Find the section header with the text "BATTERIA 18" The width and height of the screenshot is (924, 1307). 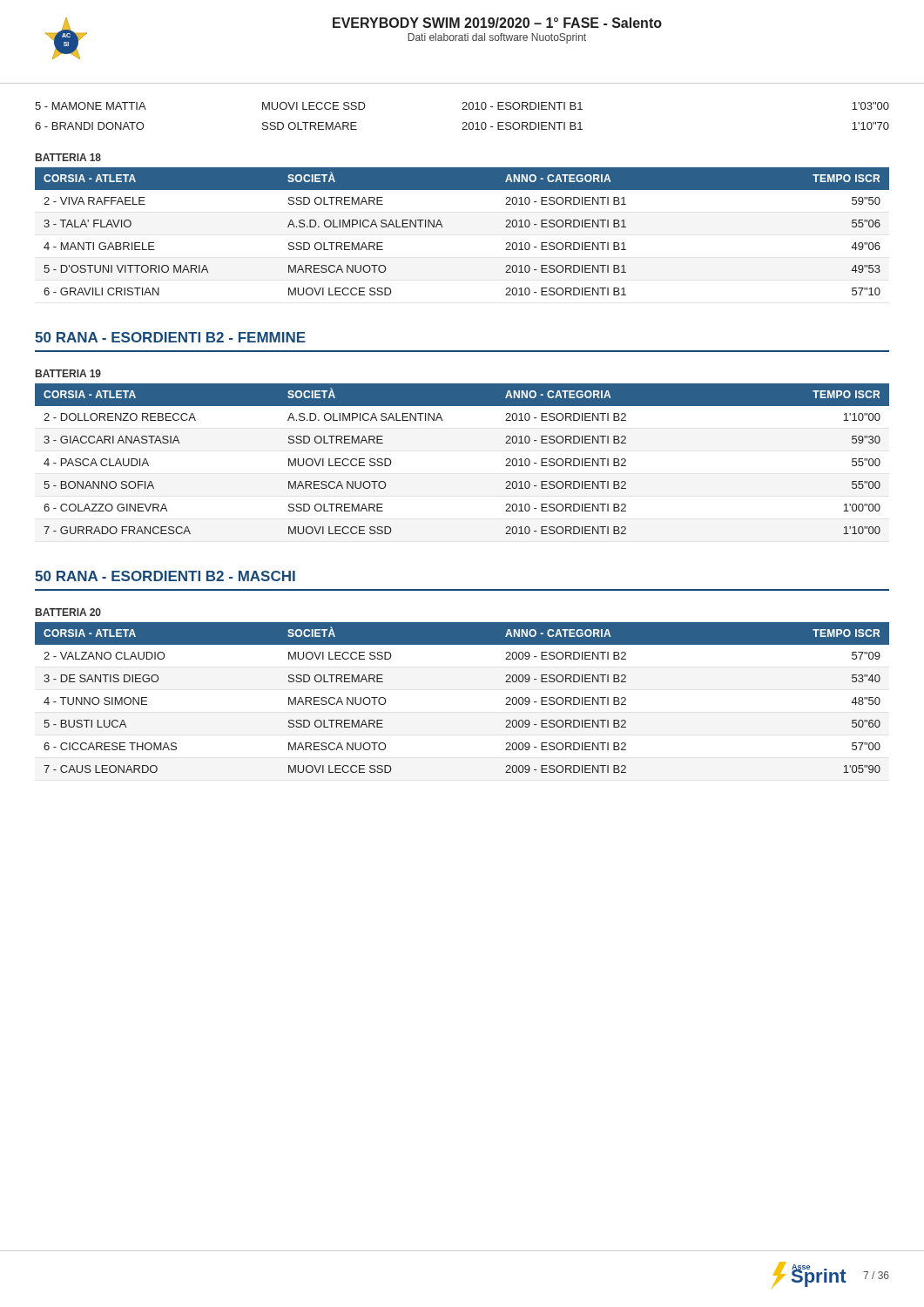[68, 158]
